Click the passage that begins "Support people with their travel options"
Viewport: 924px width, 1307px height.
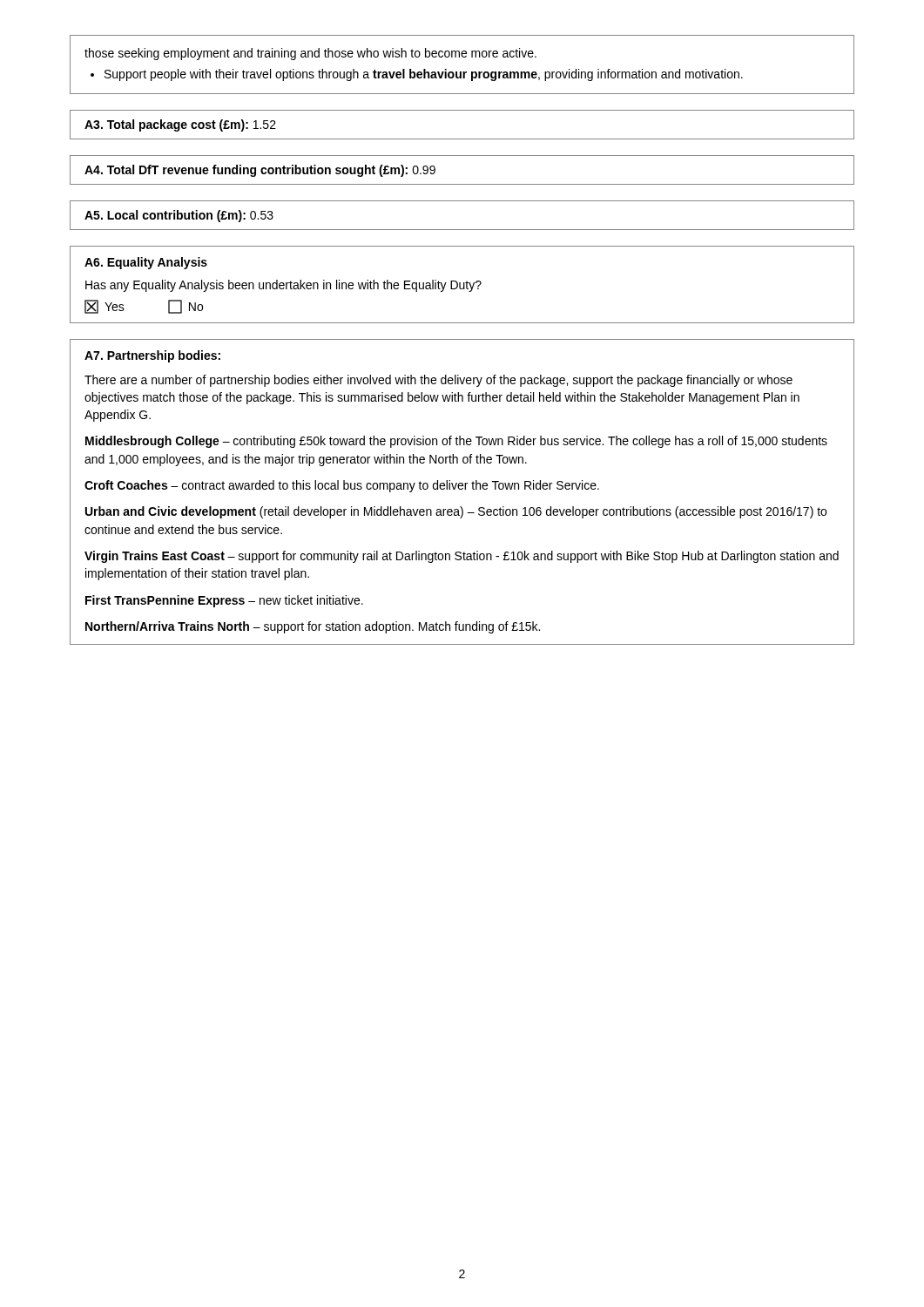click(x=424, y=74)
